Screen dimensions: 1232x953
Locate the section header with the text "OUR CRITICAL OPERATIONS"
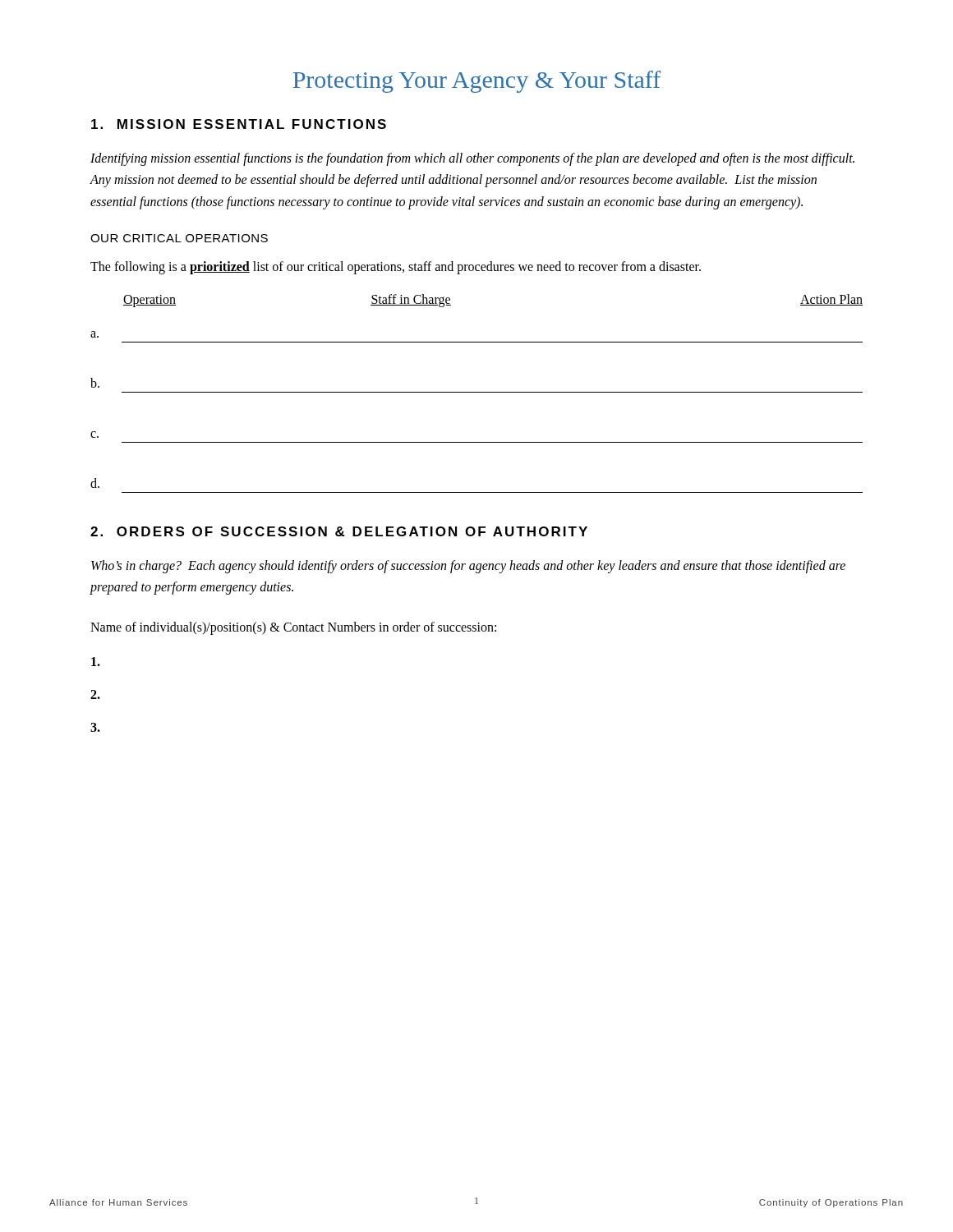tap(179, 238)
